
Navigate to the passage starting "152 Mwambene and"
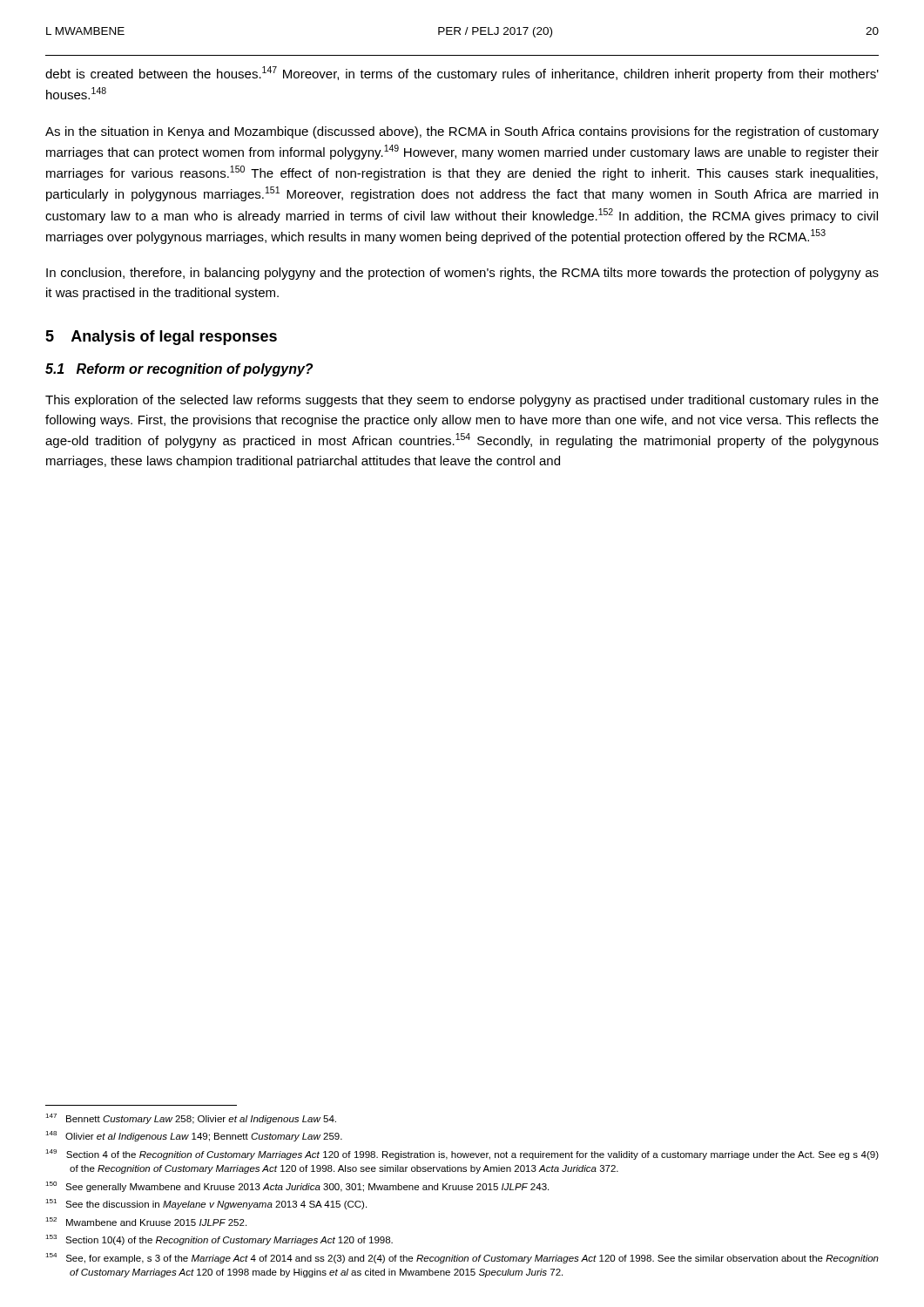[x=146, y=1221]
